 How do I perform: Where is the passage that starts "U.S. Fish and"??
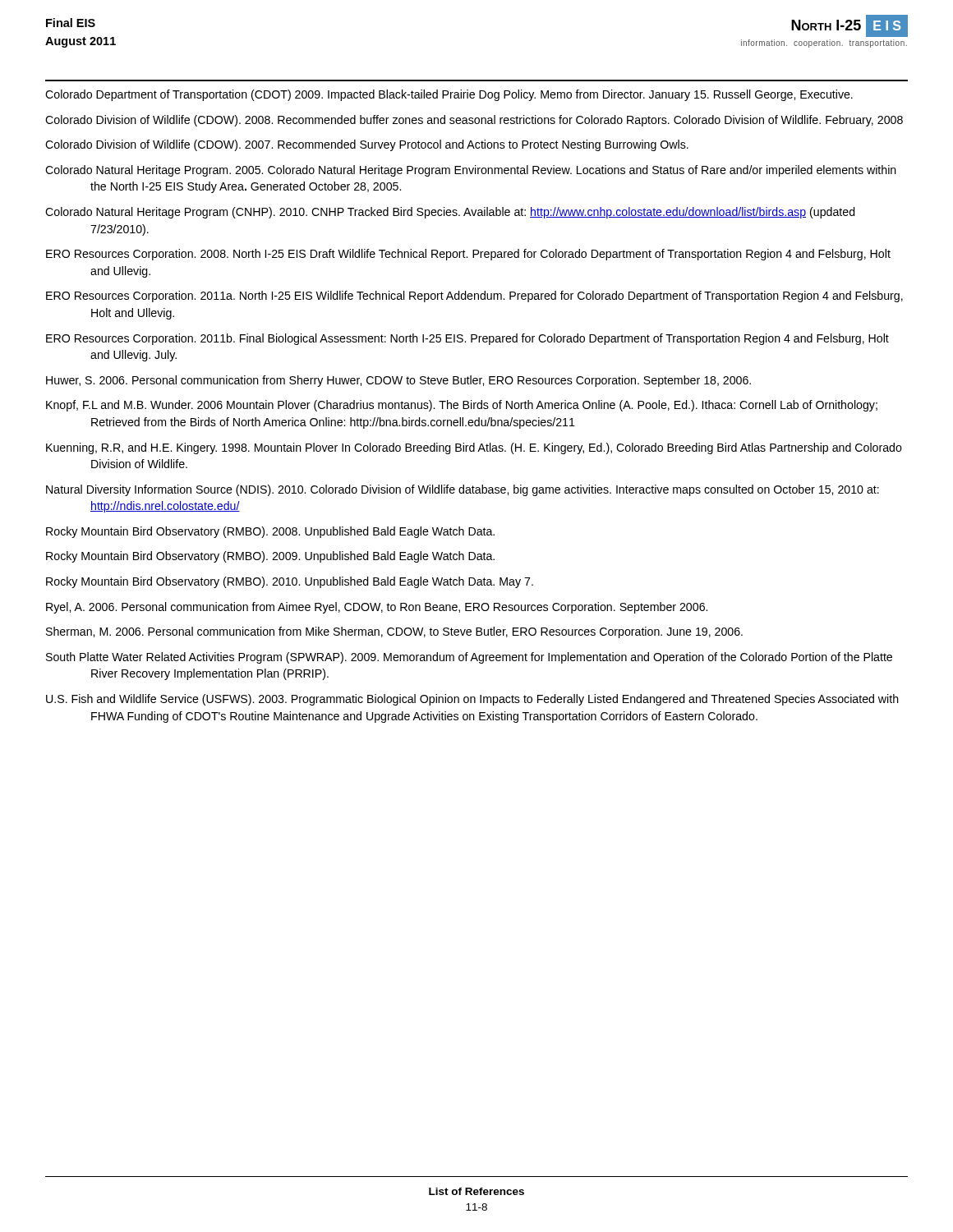[x=472, y=707]
